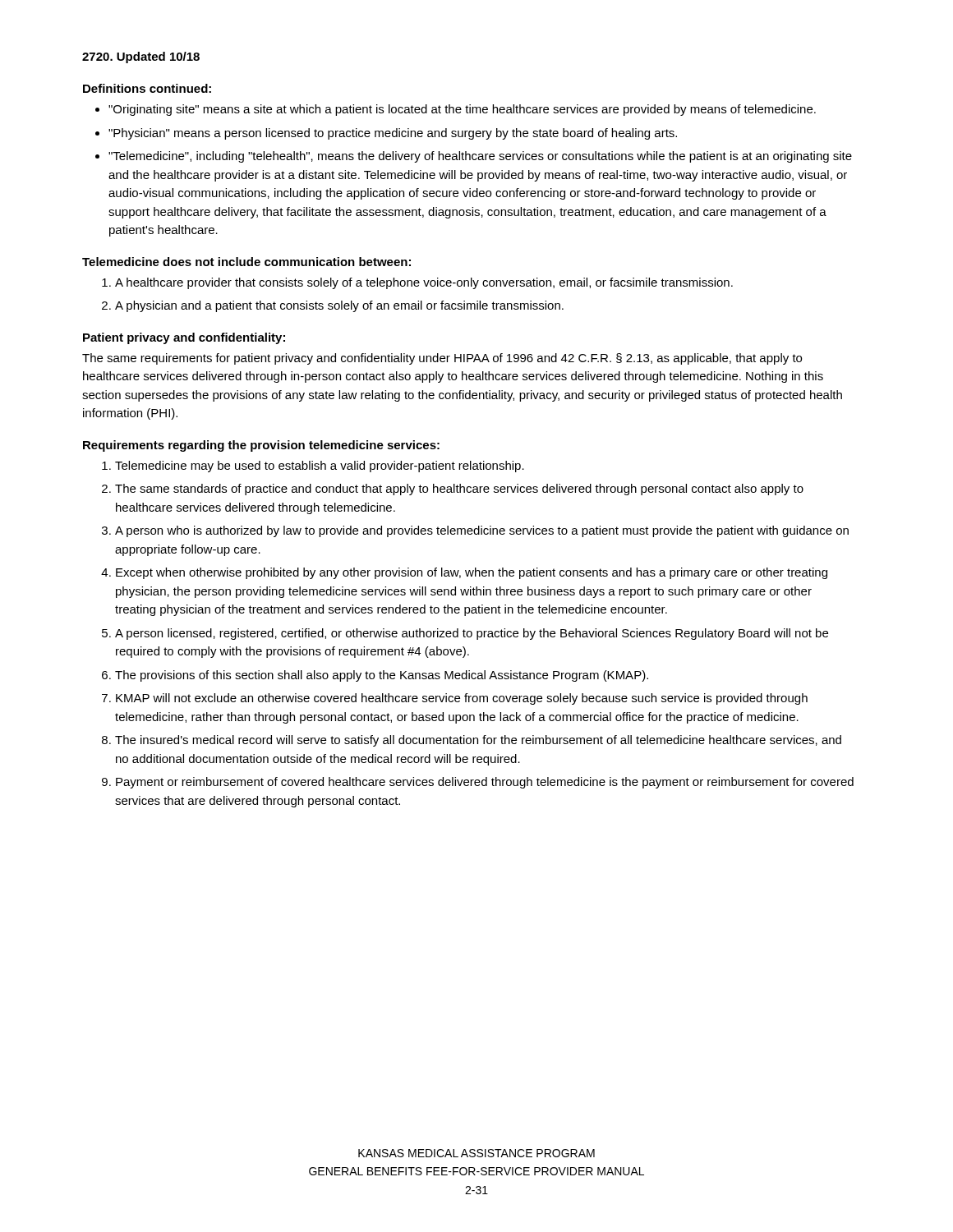Where is the passage that starts "Payment or reimbursement of covered"?
Image resolution: width=953 pixels, height=1232 pixels.
[x=485, y=791]
